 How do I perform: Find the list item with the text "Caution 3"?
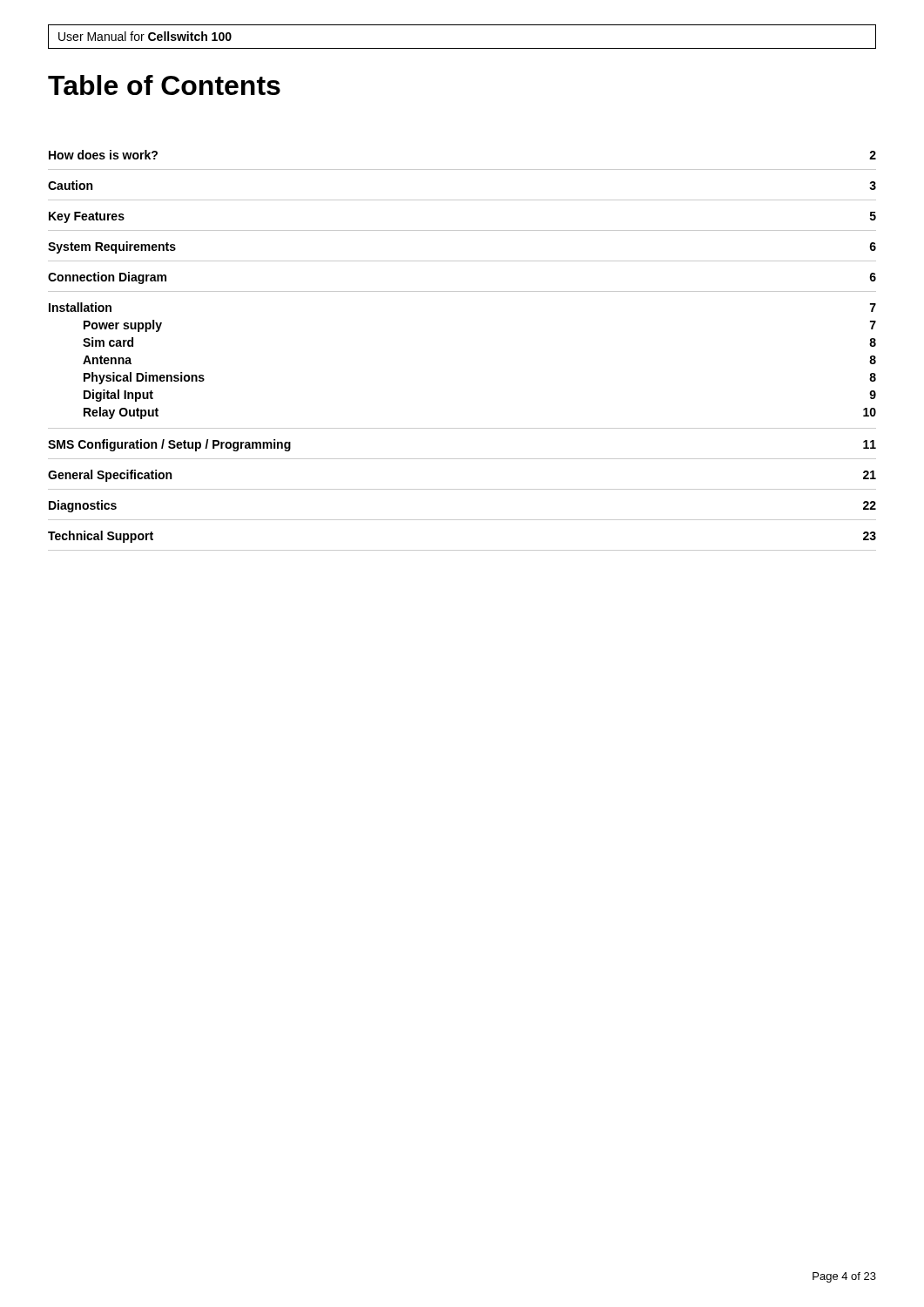[x=69, y=185]
